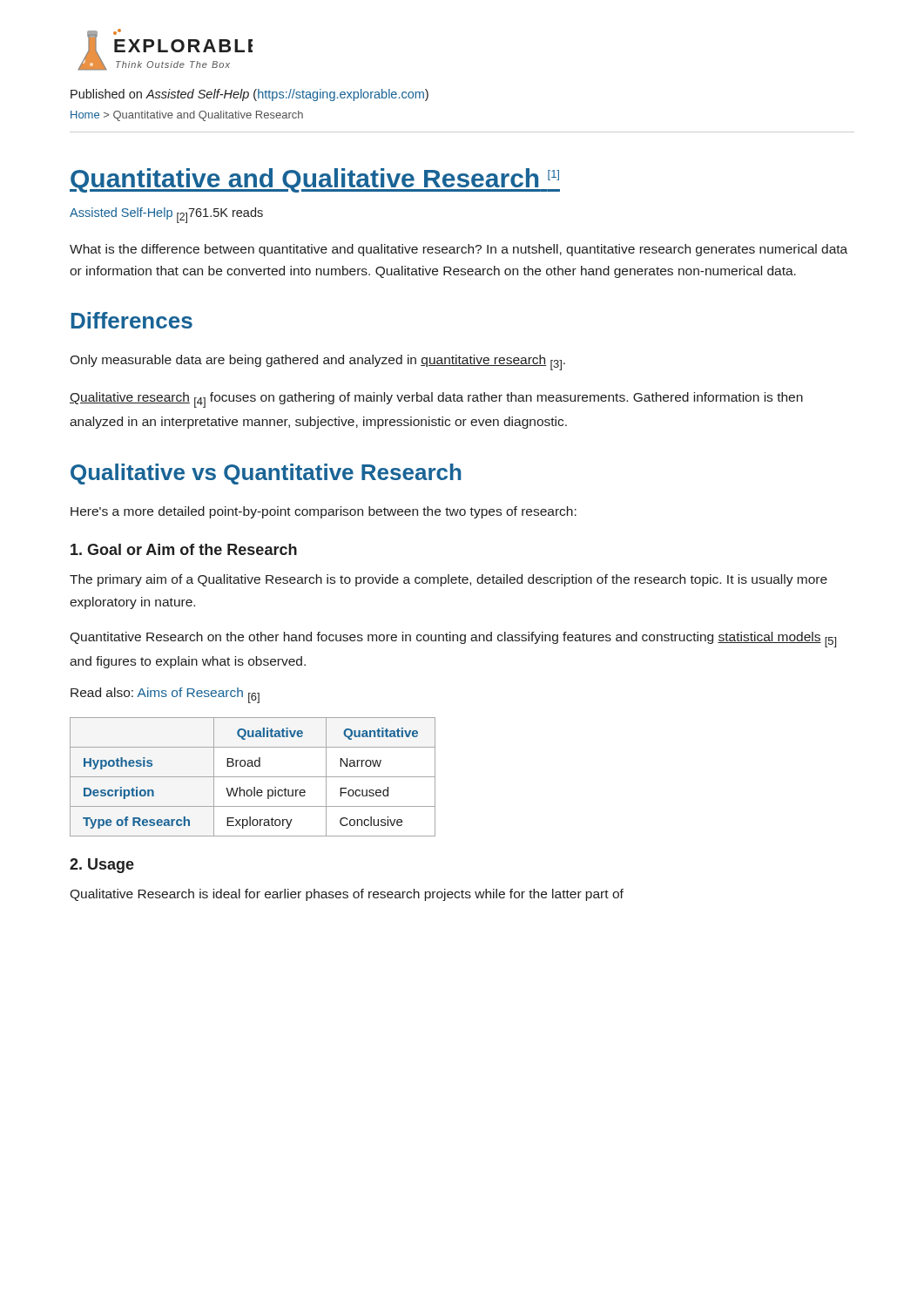This screenshot has width=924, height=1307.
Task: Locate the passage starting "Qualitative research [4] focuses on"
Action: click(436, 409)
